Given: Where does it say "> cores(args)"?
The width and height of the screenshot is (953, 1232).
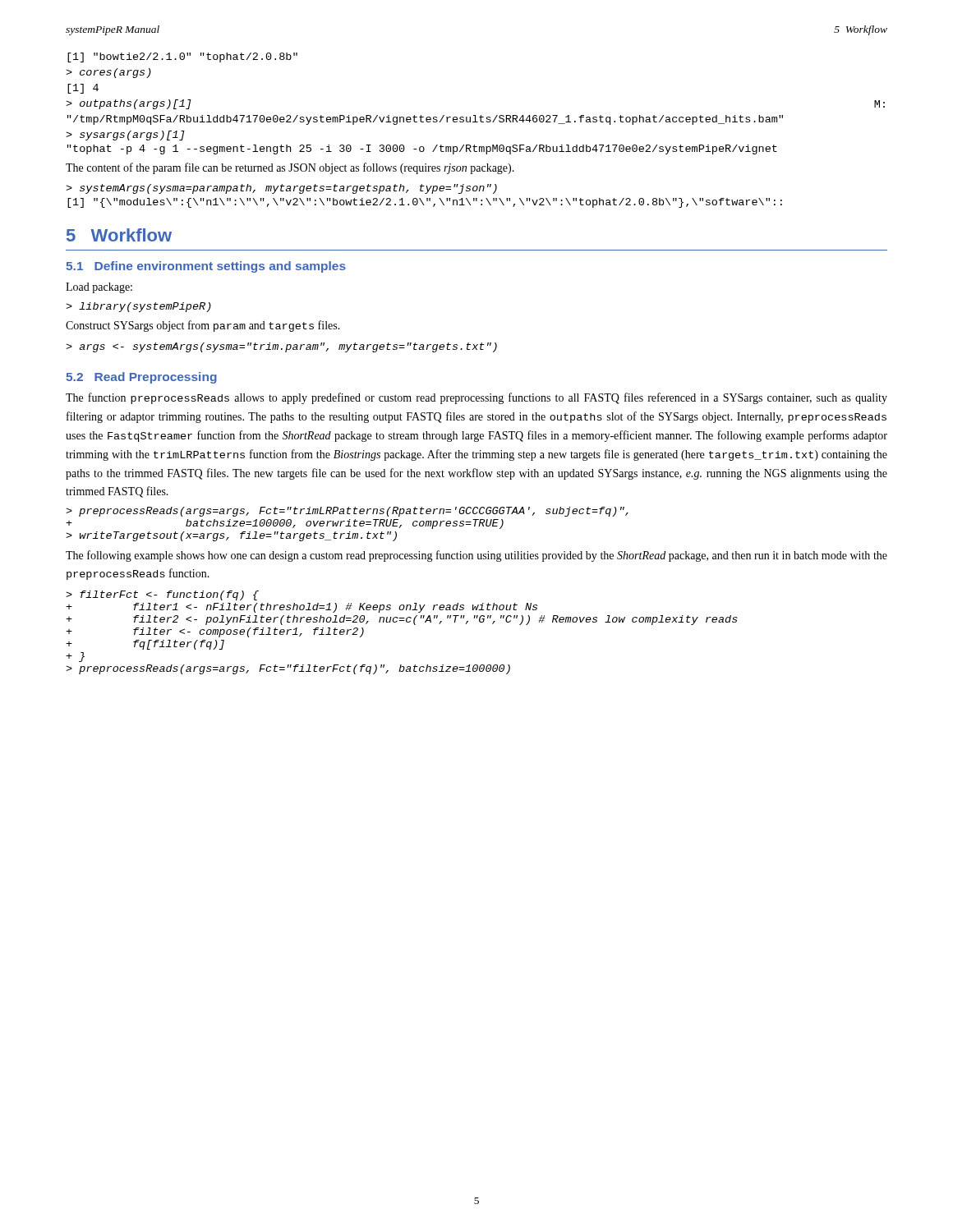Looking at the screenshot, I should click(x=109, y=73).
